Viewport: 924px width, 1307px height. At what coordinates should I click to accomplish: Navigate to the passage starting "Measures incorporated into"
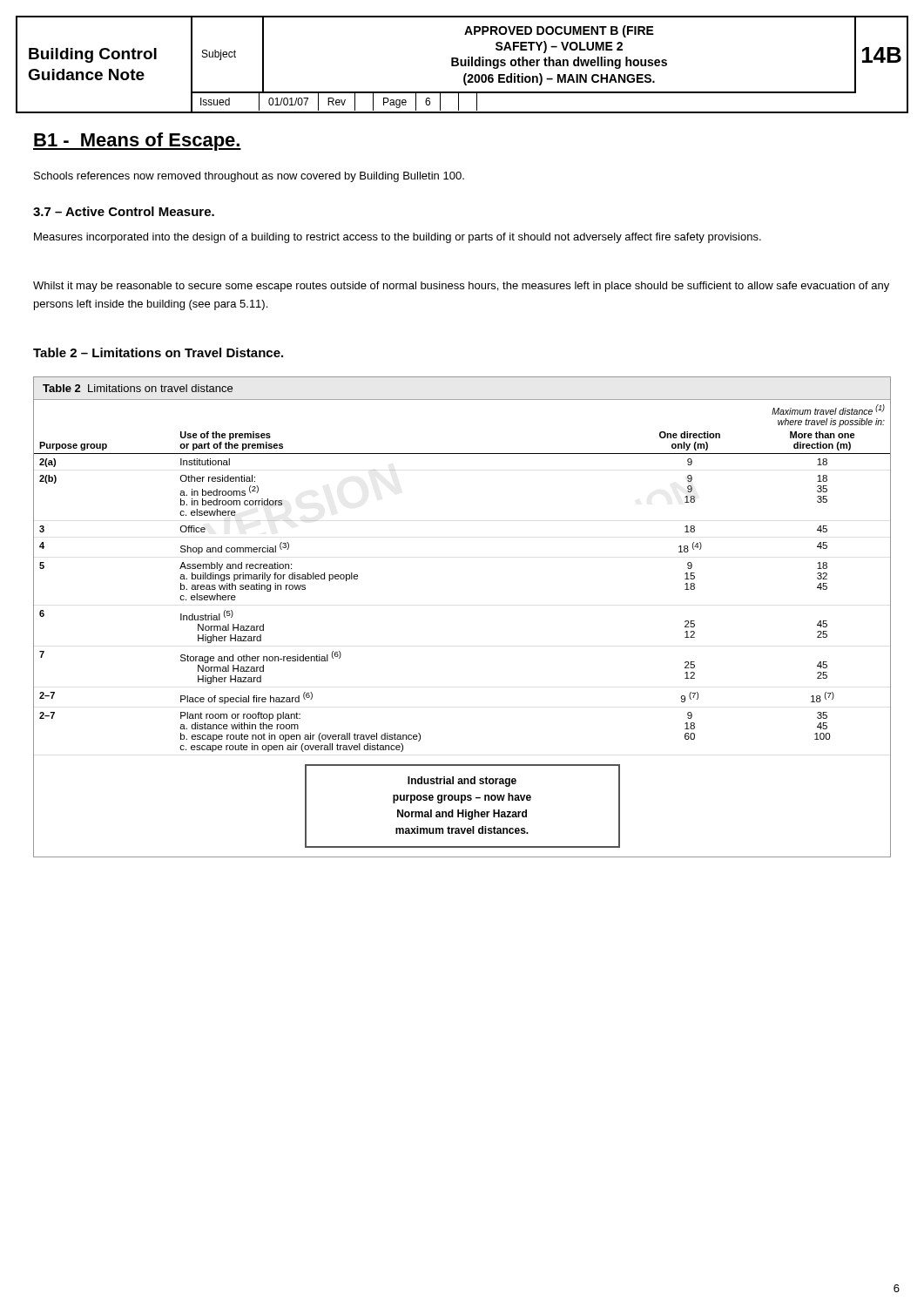click(x=397, y=237)
